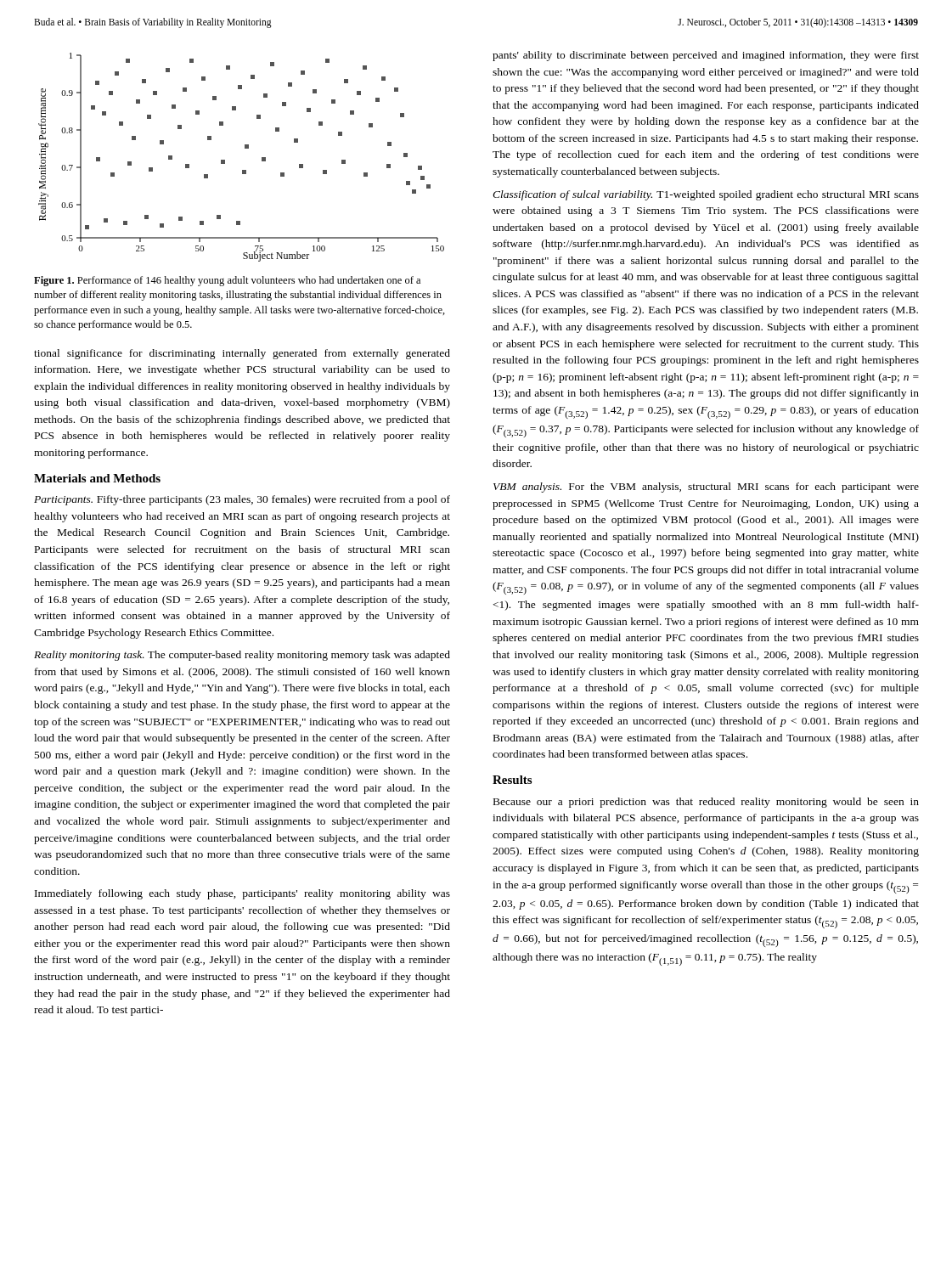
Task: Click on the block starting "pants' ability to discriminate between perceived and"
Action: point(706,405)
